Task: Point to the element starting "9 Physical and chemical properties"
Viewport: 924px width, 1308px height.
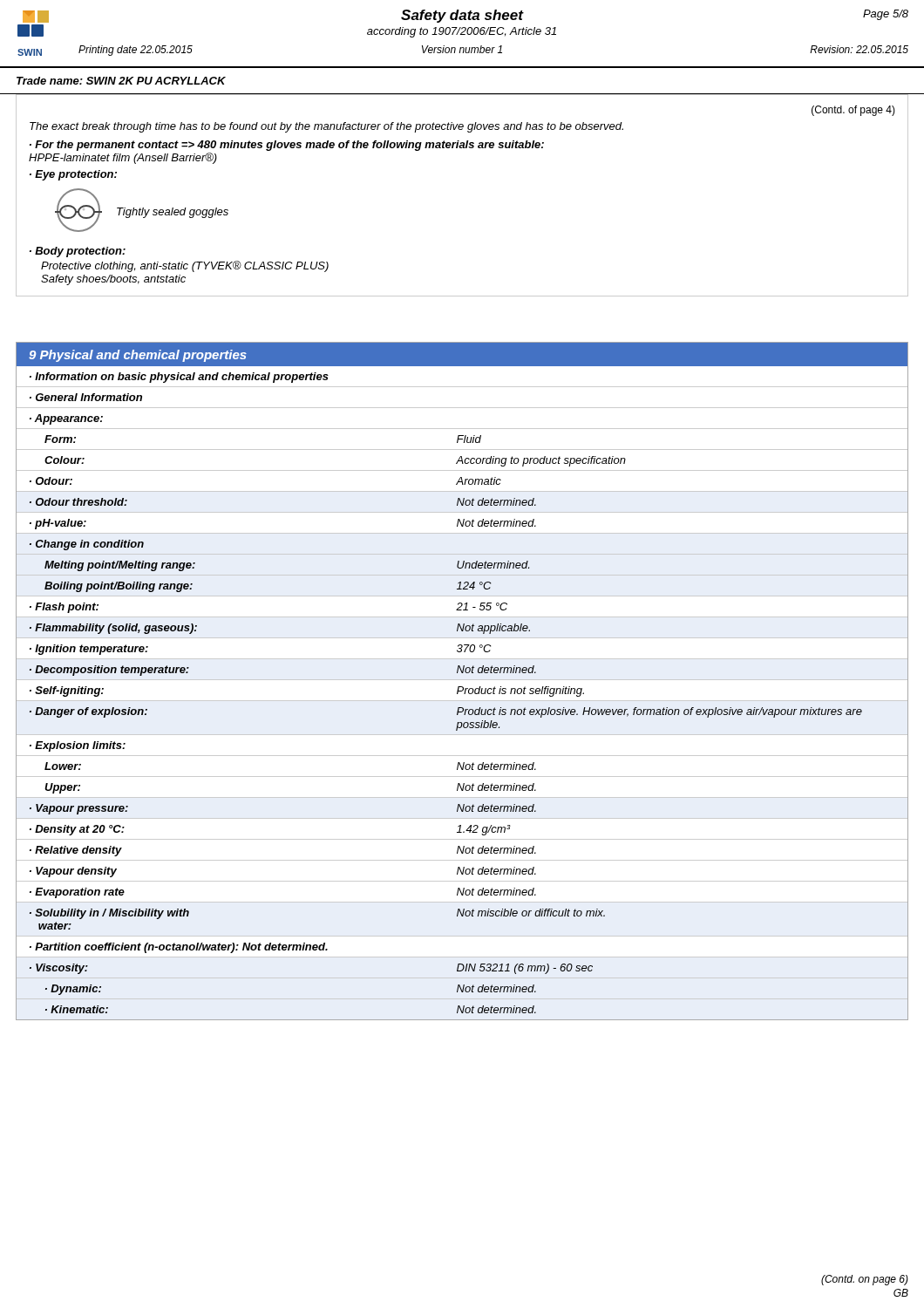Action: (138, 354)
